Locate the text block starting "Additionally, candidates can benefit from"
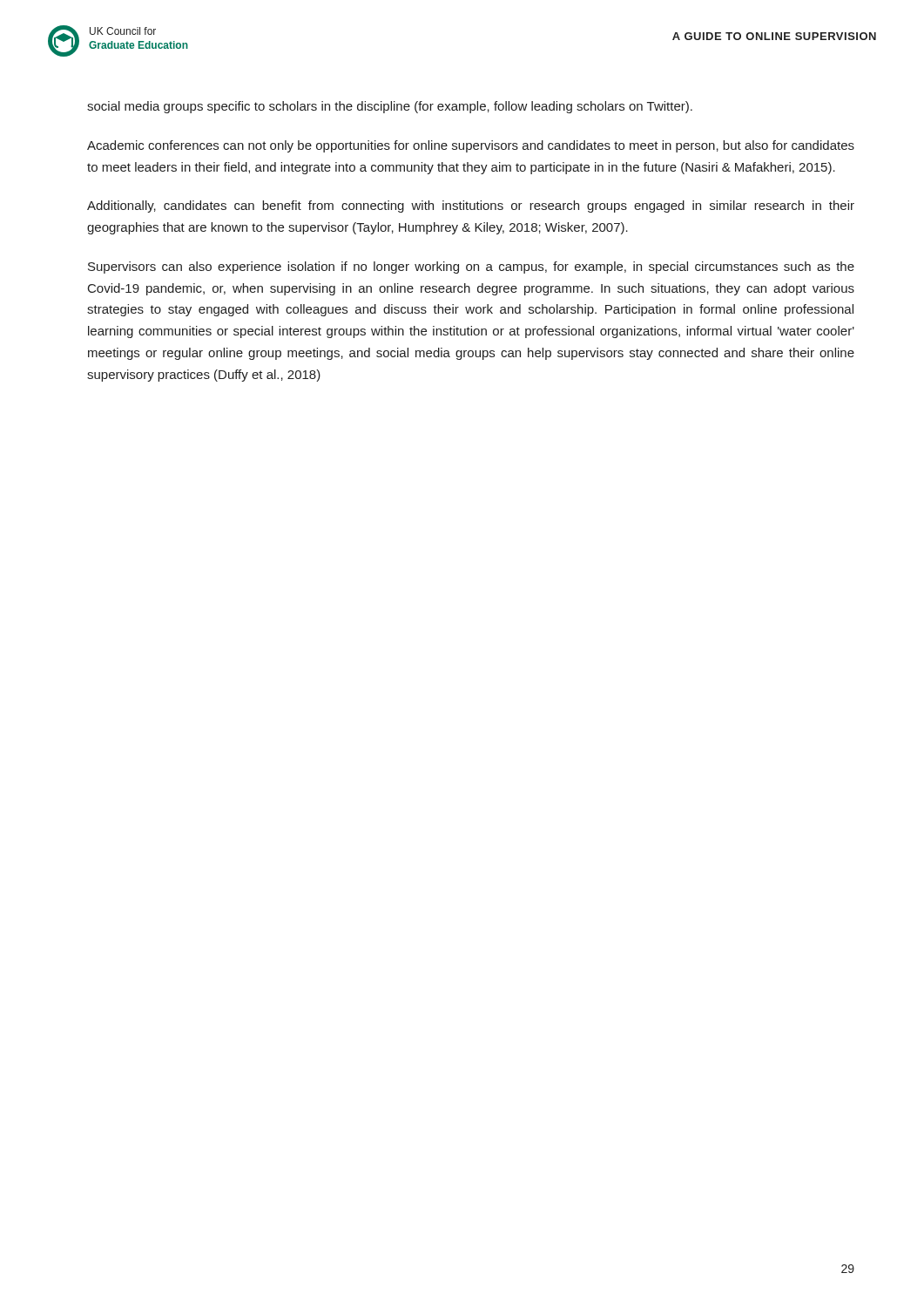This screenshot has width=924, height=1307. (471, 216)
